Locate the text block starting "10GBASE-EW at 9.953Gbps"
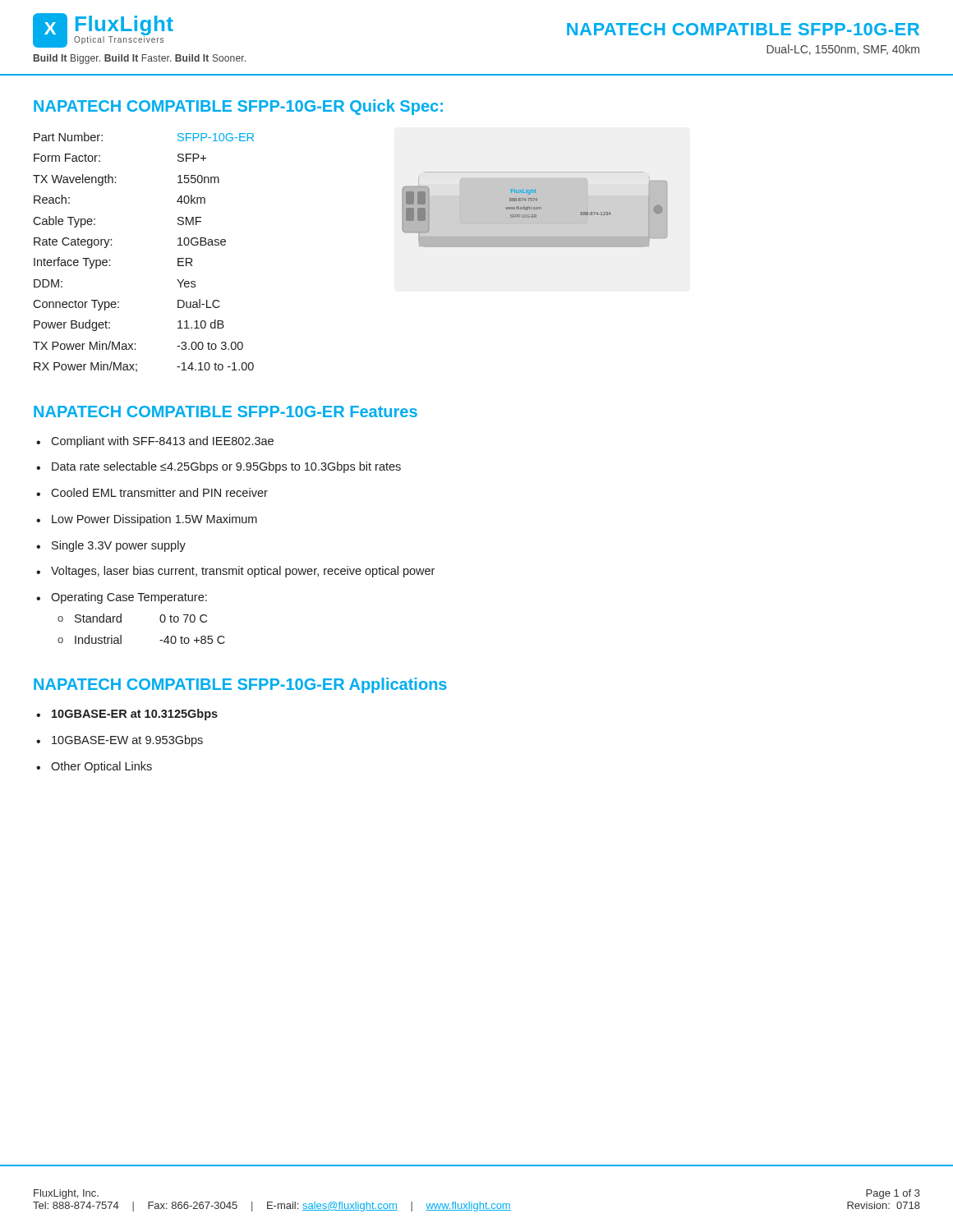Viewport: 953px width, 1232px height. pyautogui.click(x=127, y=740)
